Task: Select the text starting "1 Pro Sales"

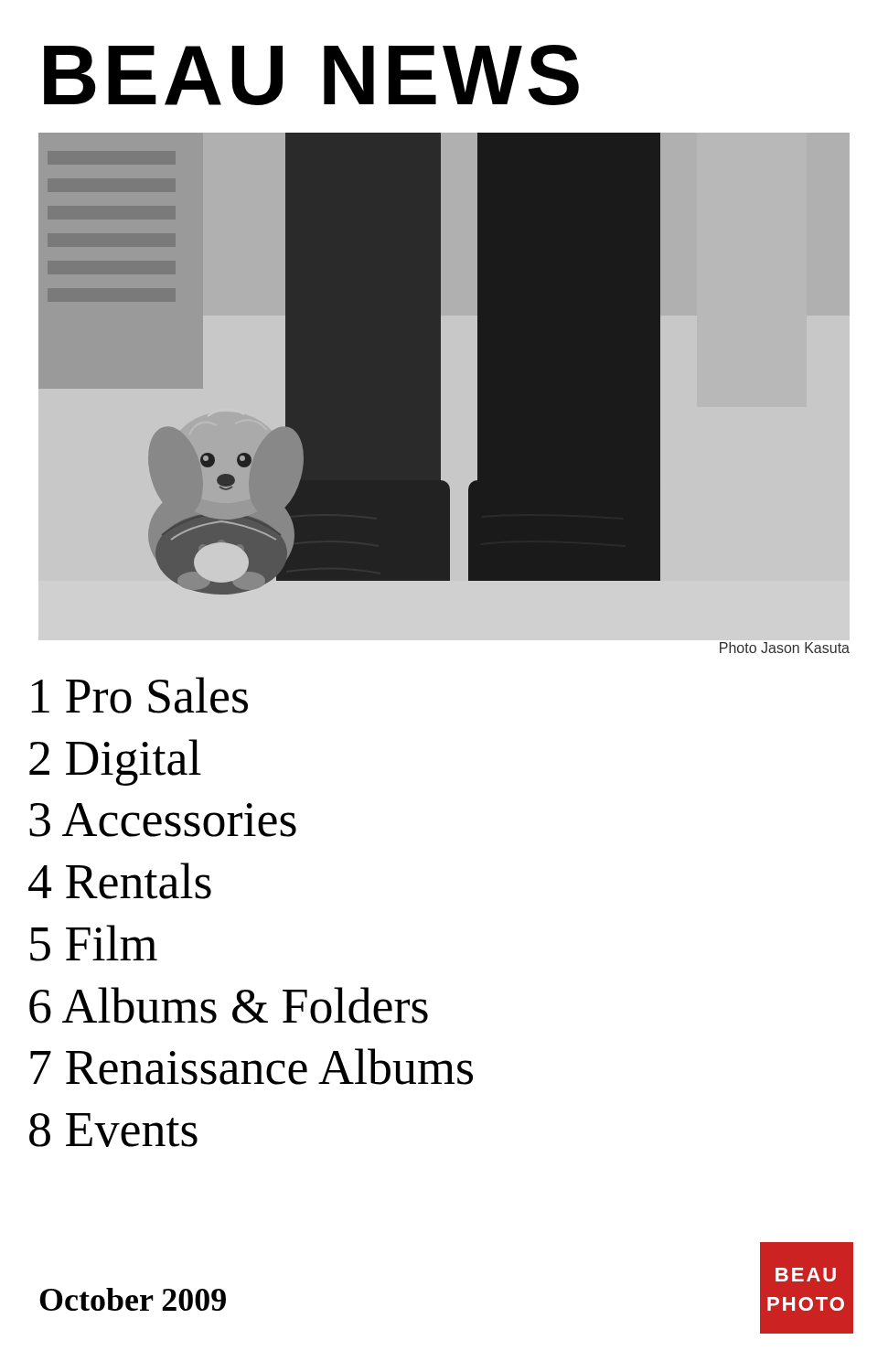Action: (x=139, y=696)
